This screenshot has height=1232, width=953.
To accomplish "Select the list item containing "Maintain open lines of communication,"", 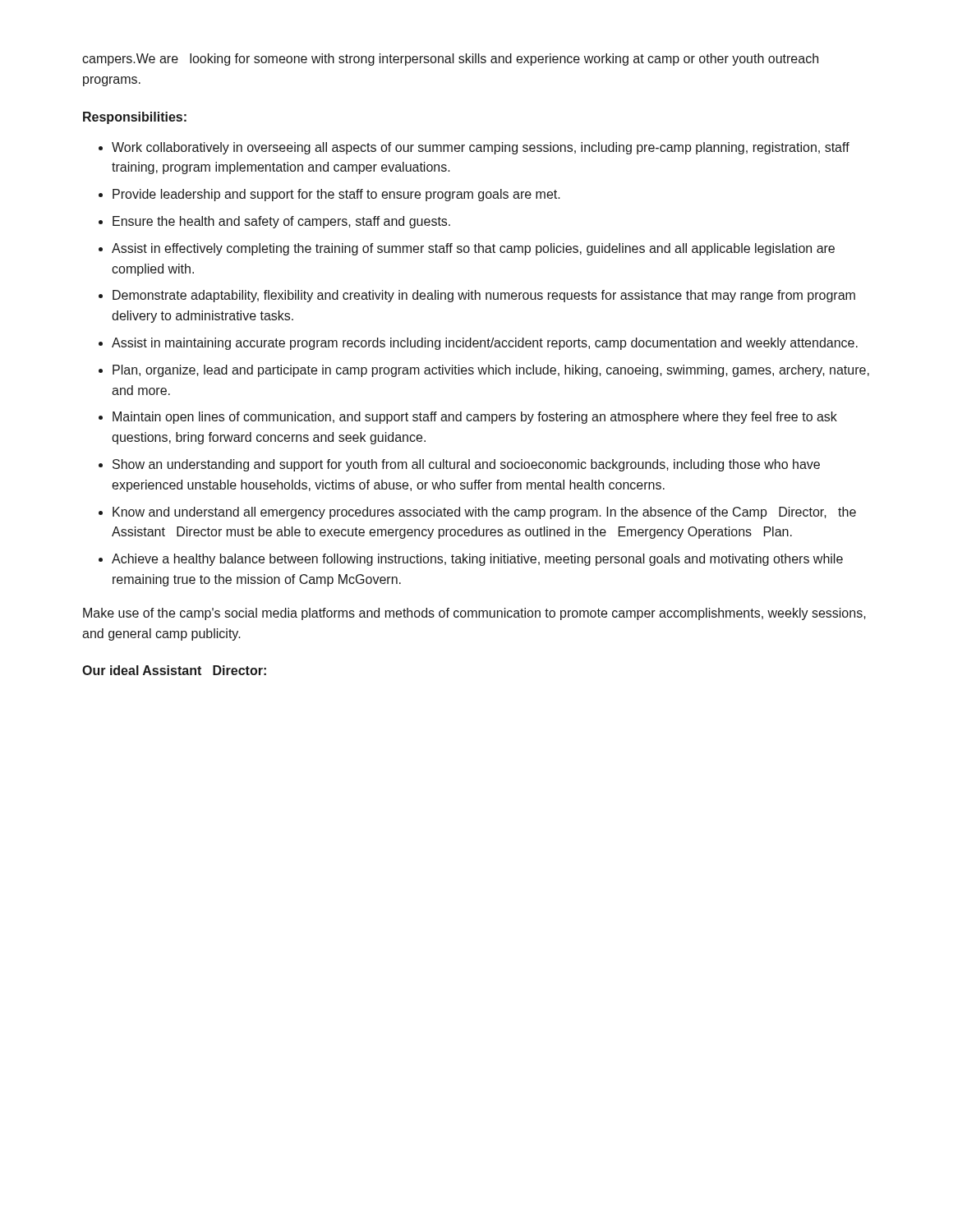I will 474,427.
